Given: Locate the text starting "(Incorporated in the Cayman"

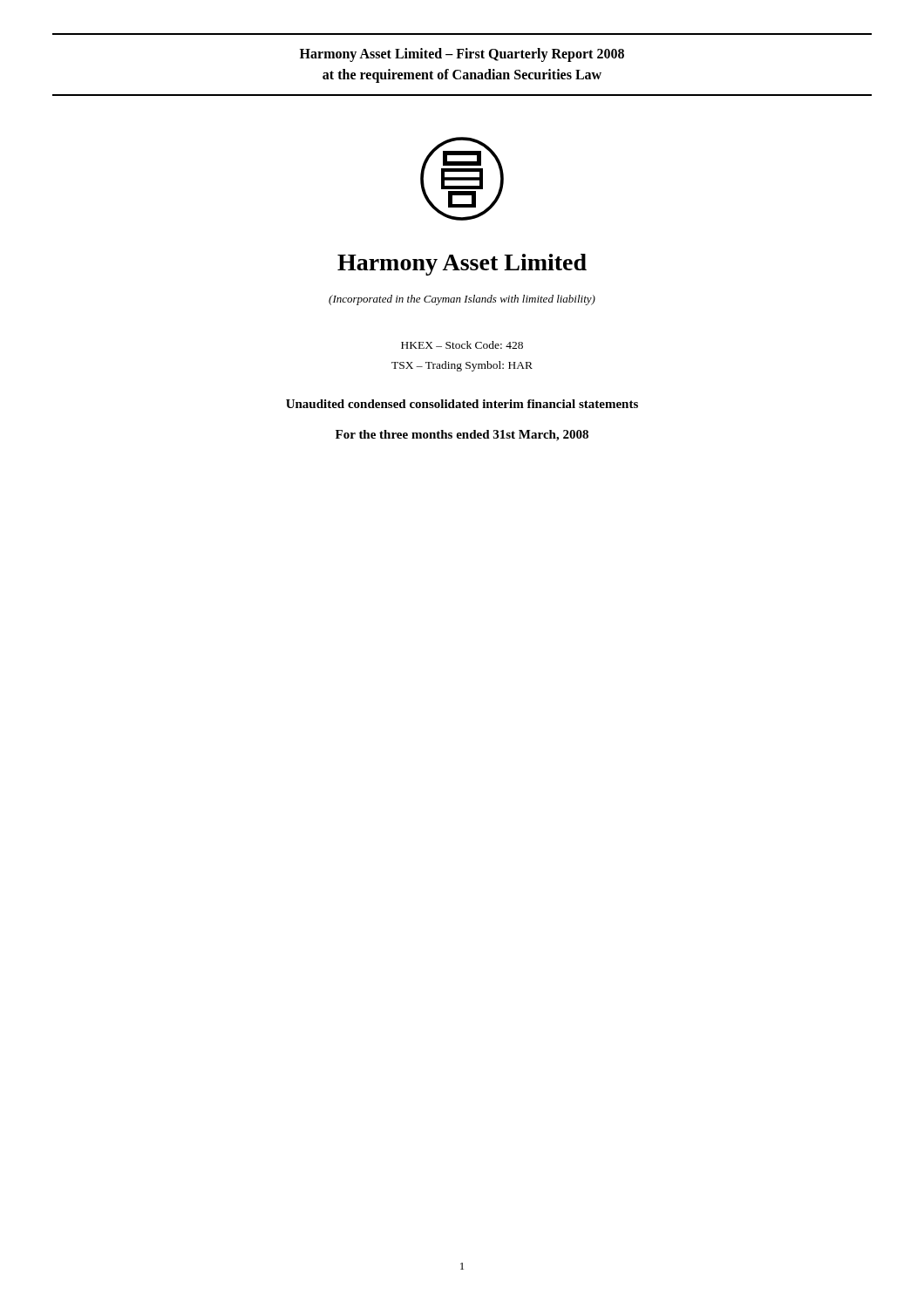Looking at the screenshot, I should coord(462,299).
